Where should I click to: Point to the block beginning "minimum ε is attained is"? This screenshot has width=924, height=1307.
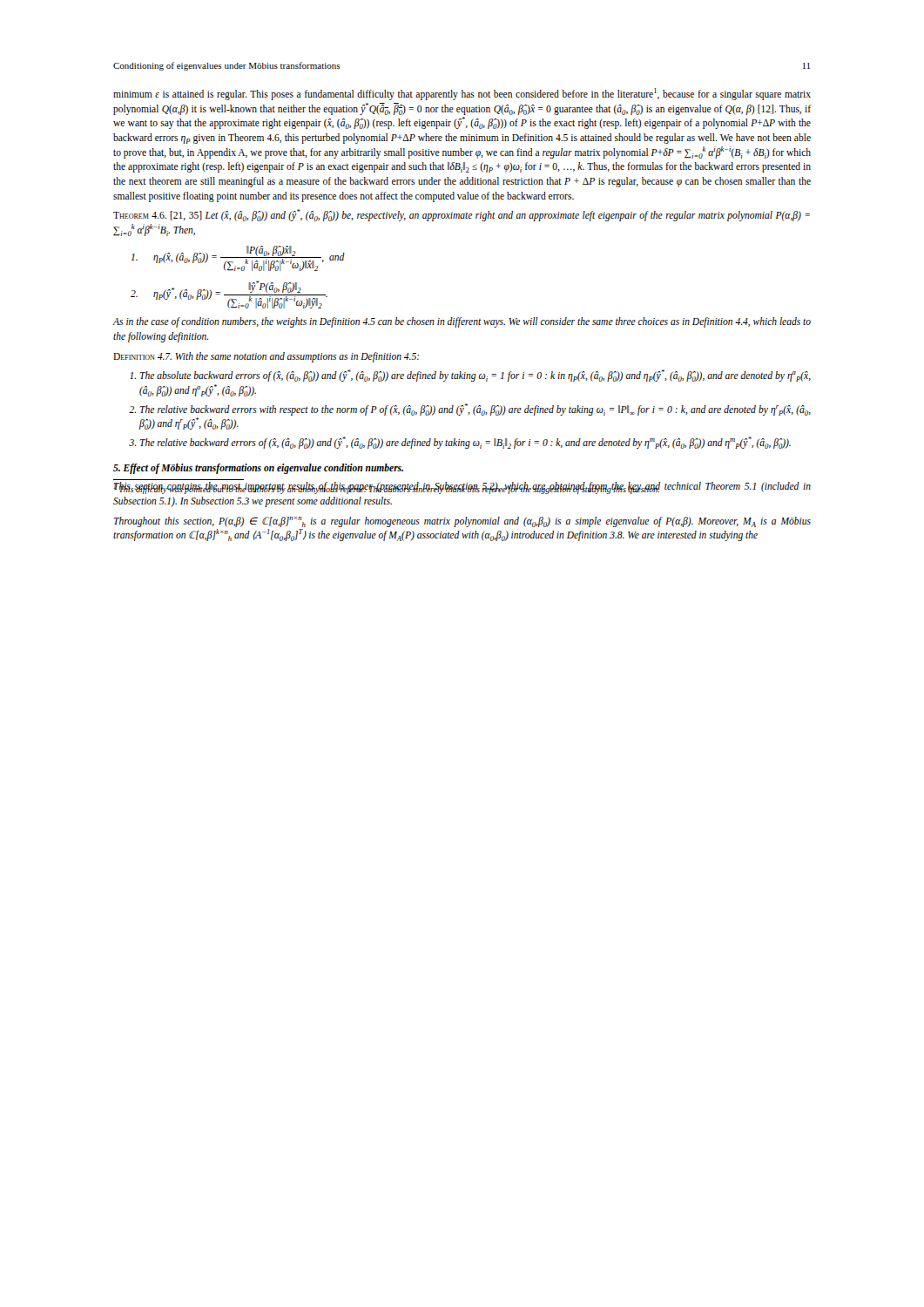462,145
